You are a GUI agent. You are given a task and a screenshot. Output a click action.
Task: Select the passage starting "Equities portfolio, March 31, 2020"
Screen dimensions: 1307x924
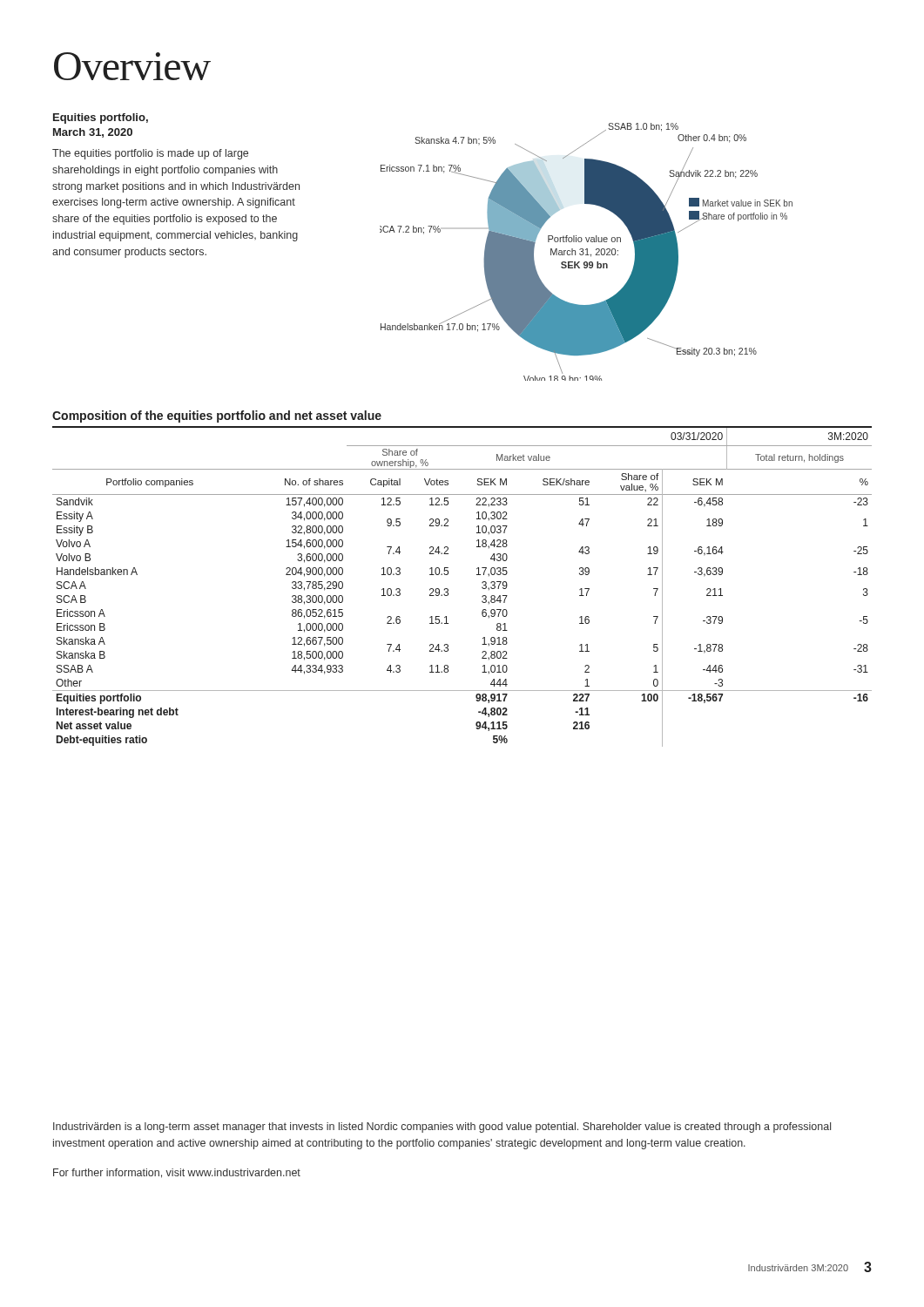tap(100, 125)
